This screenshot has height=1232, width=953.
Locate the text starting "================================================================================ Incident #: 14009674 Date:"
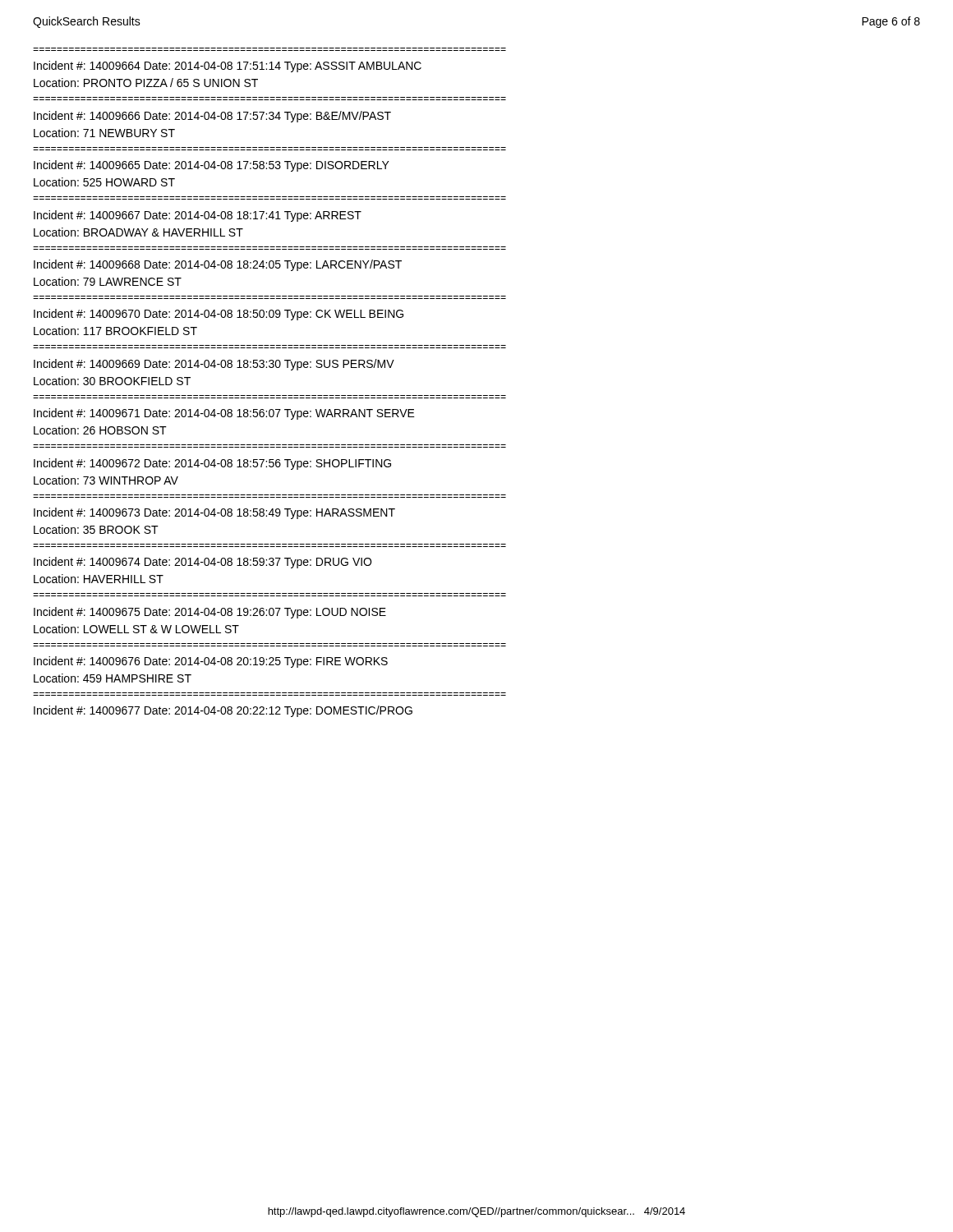(203, 563)
